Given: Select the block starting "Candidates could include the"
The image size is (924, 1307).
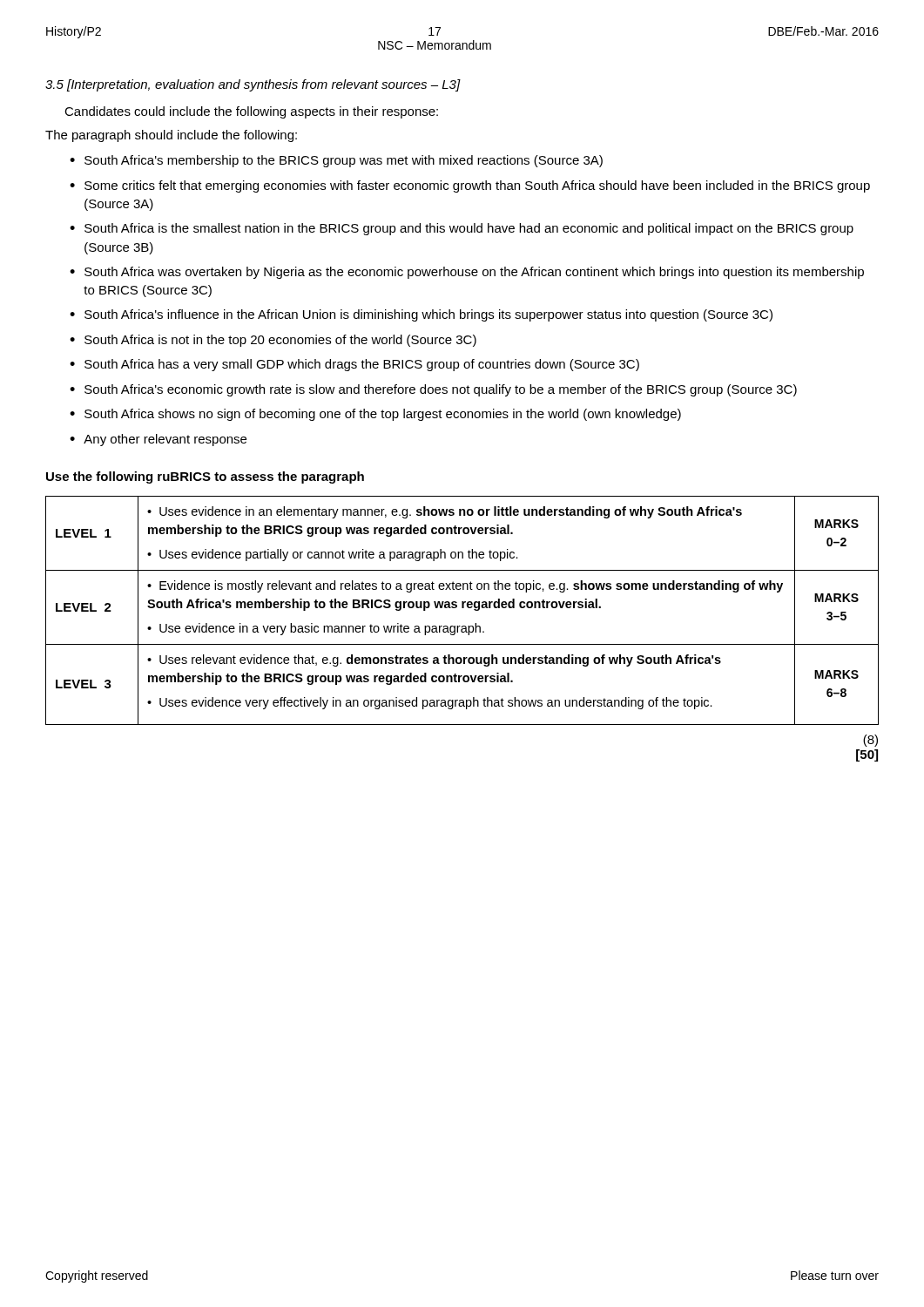Looking at the screenshot, I should point(252,111).
